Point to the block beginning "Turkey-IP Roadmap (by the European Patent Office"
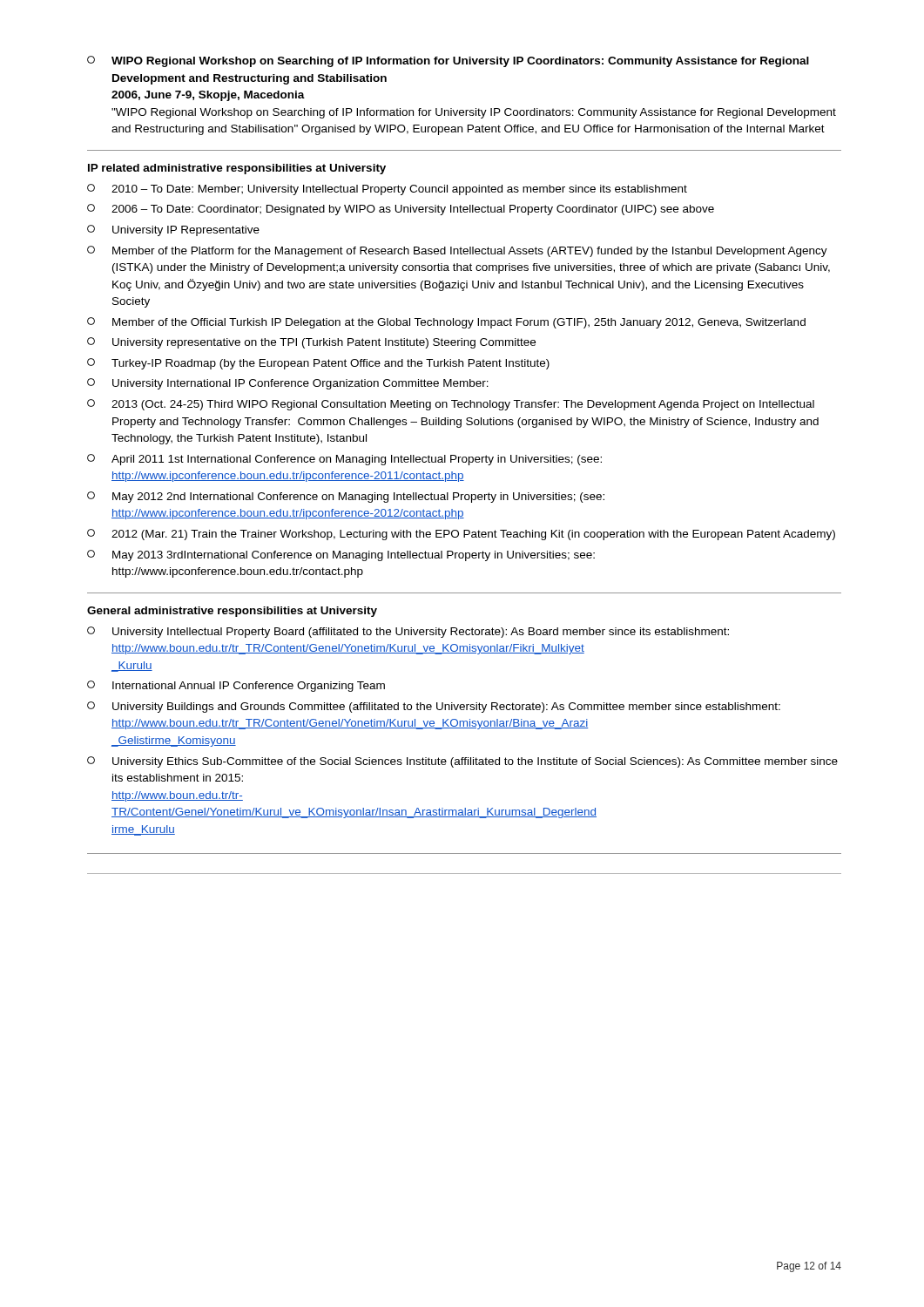Screen dimensions: 1307x924 click(x=464, y=363)
